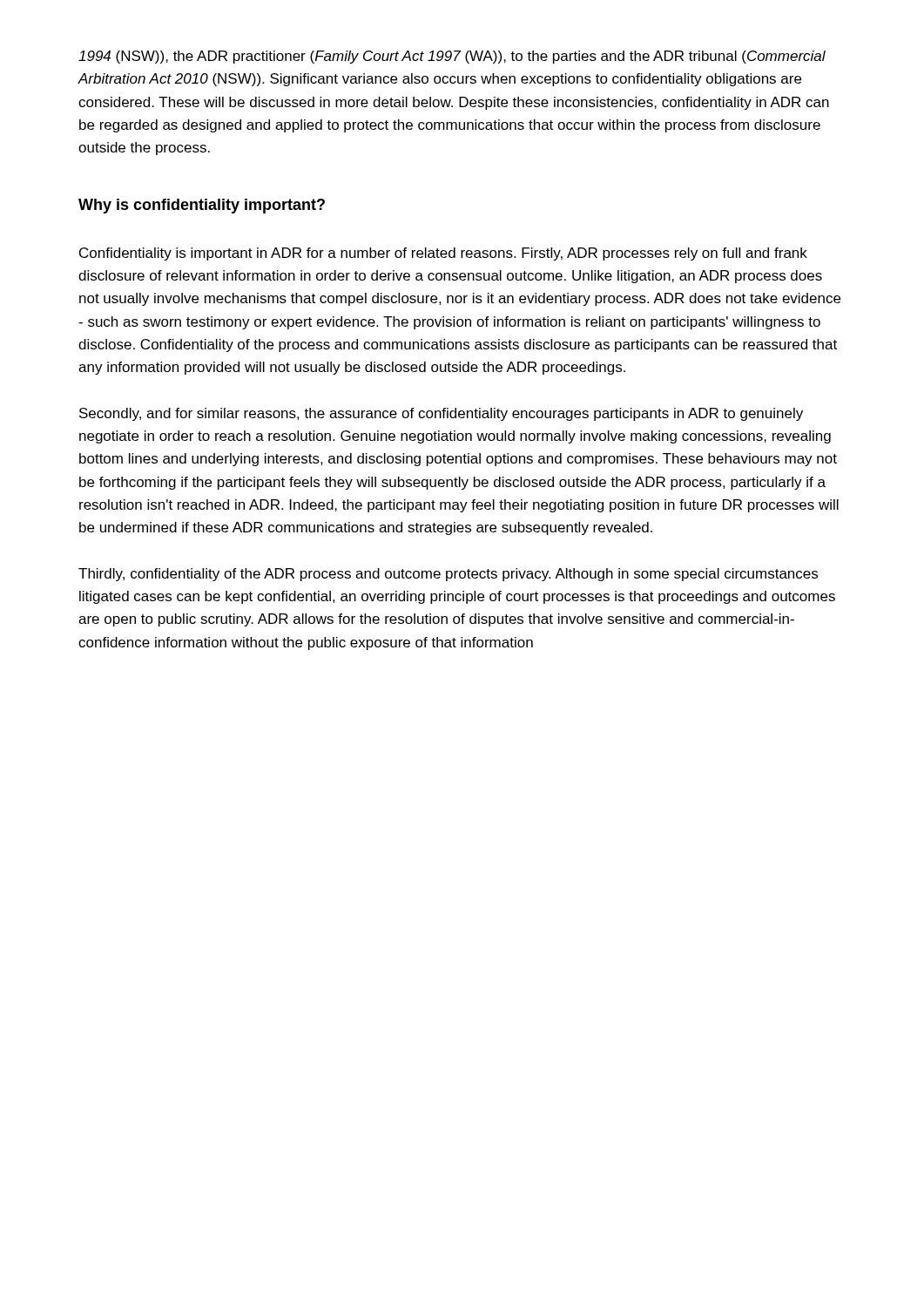Screen dimensions: 1307x924
Task: Click on the block starting "Secondly, and for"
Action: 462,471
